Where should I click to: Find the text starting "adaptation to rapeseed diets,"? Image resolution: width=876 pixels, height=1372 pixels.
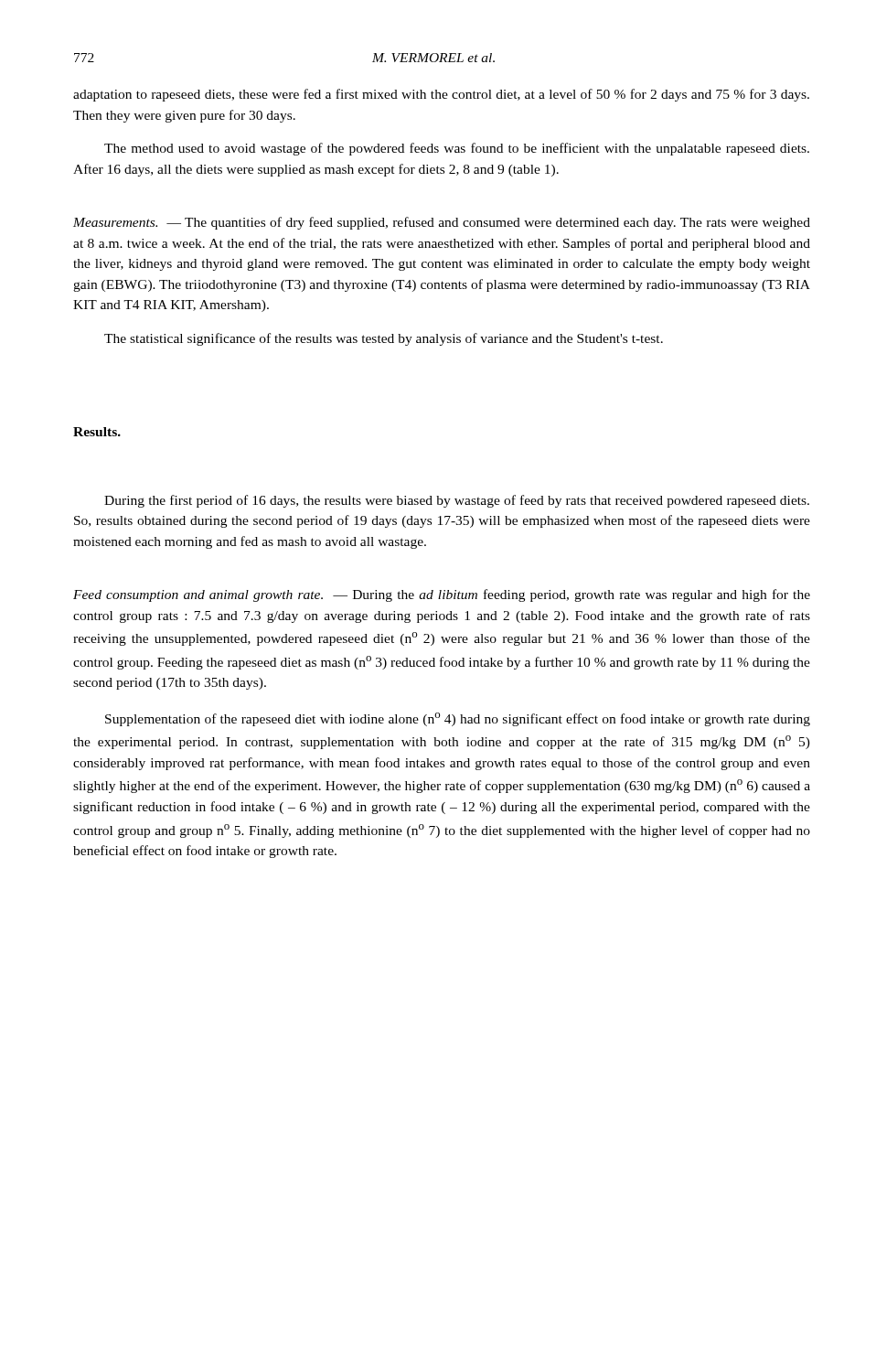441,95
